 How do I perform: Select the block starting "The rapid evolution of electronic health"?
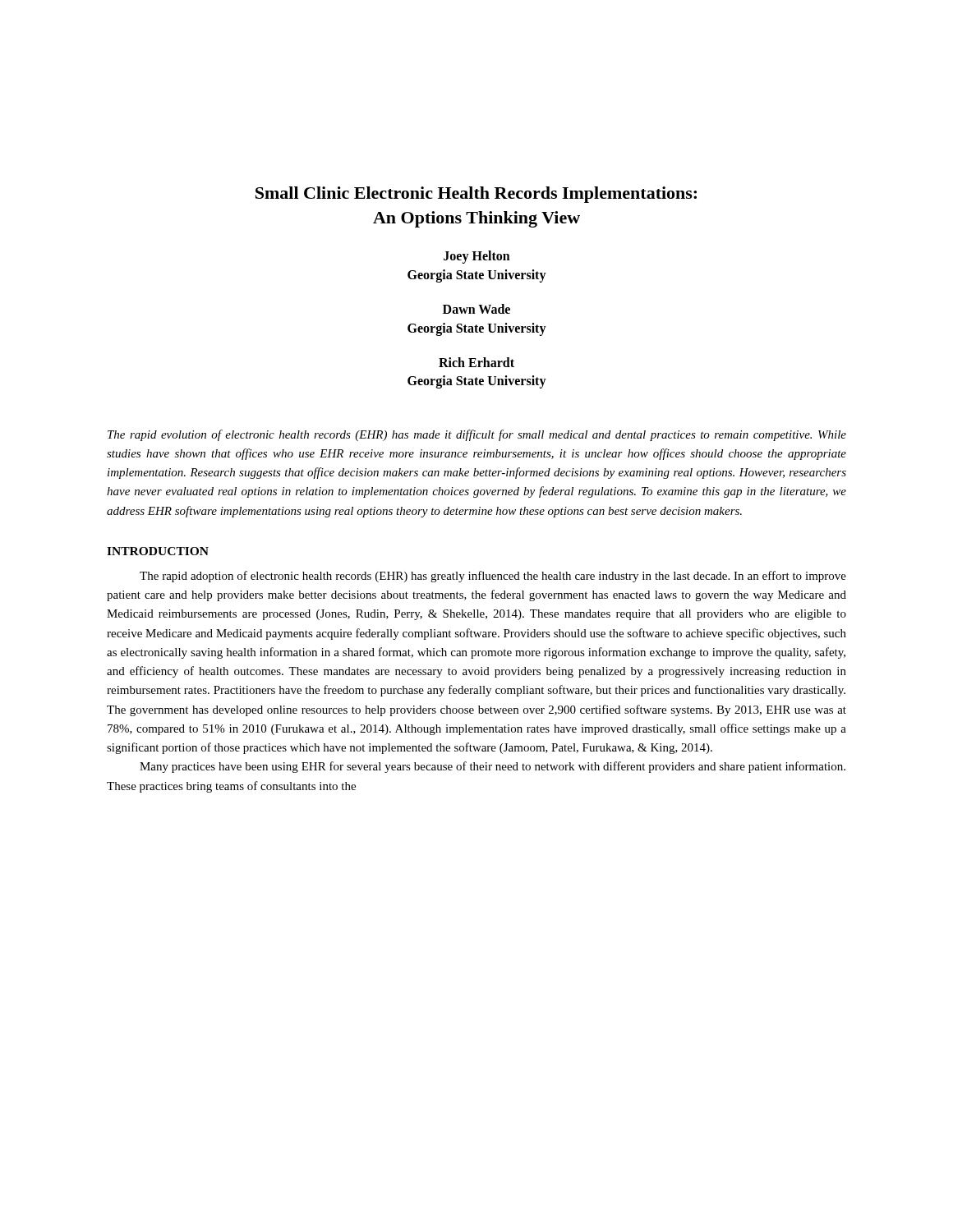(476, 472)
